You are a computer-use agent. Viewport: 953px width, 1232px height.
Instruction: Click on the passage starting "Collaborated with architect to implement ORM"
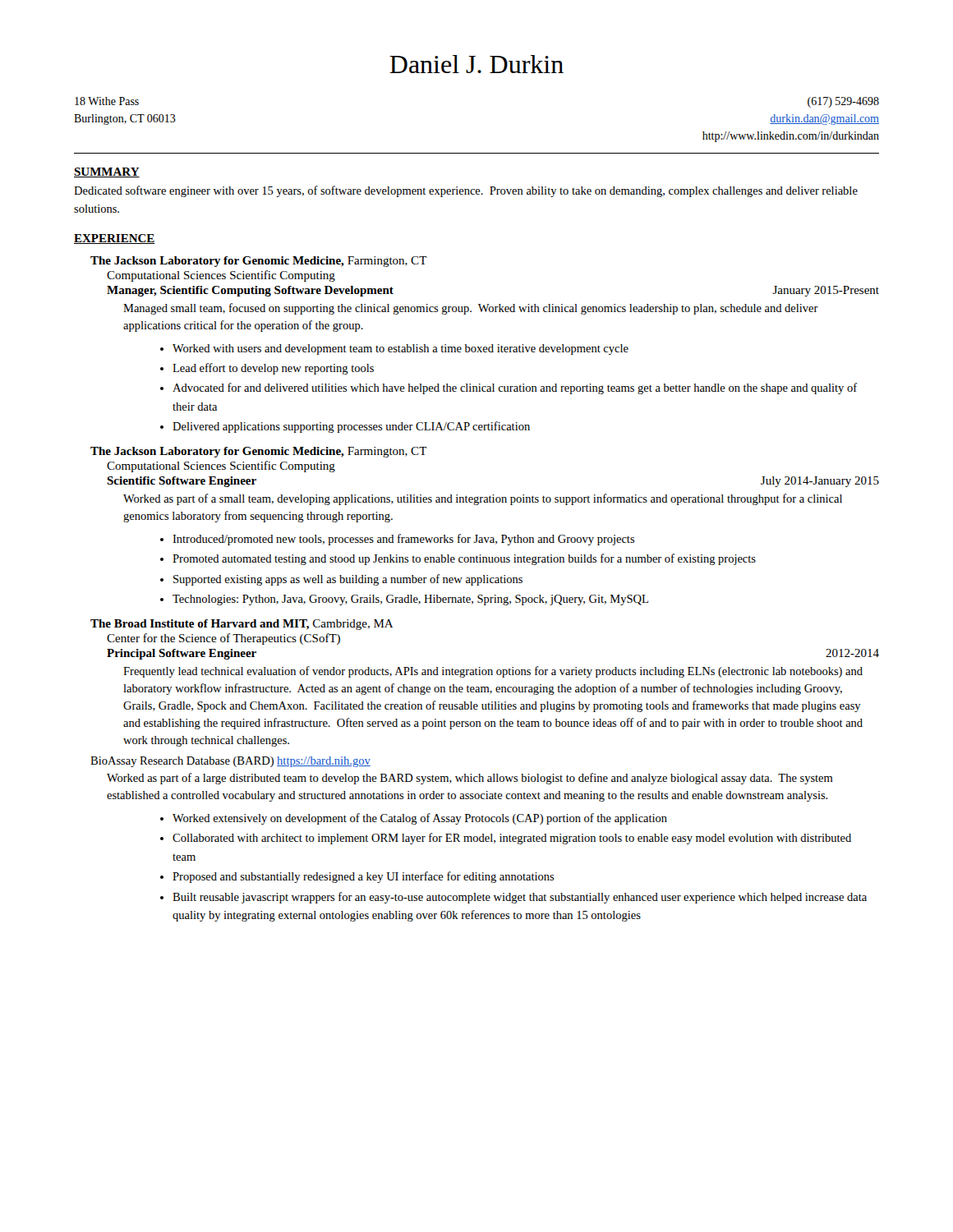point(512,847)
